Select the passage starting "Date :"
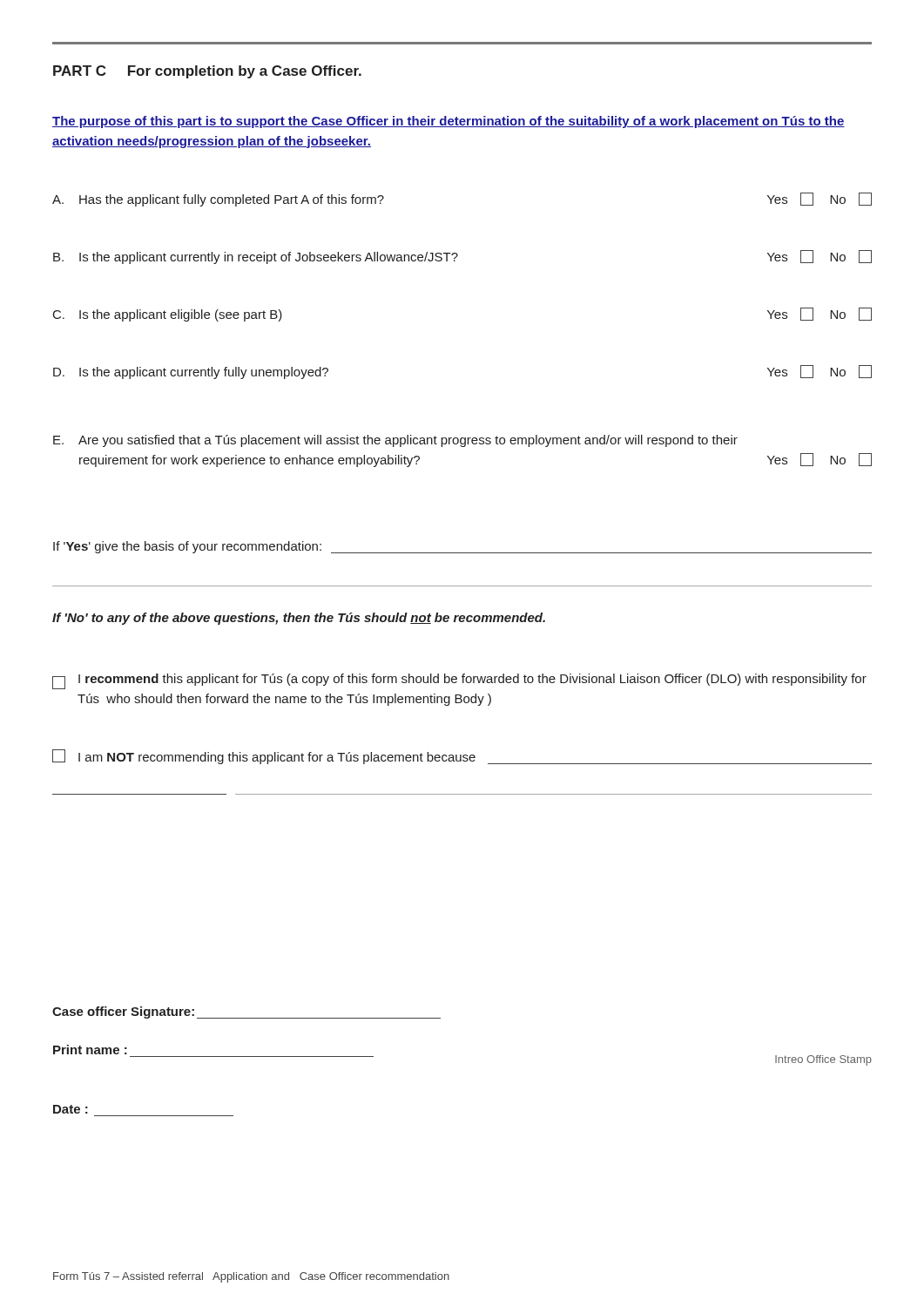The image size is (924, 1307). click(143, 1107)
